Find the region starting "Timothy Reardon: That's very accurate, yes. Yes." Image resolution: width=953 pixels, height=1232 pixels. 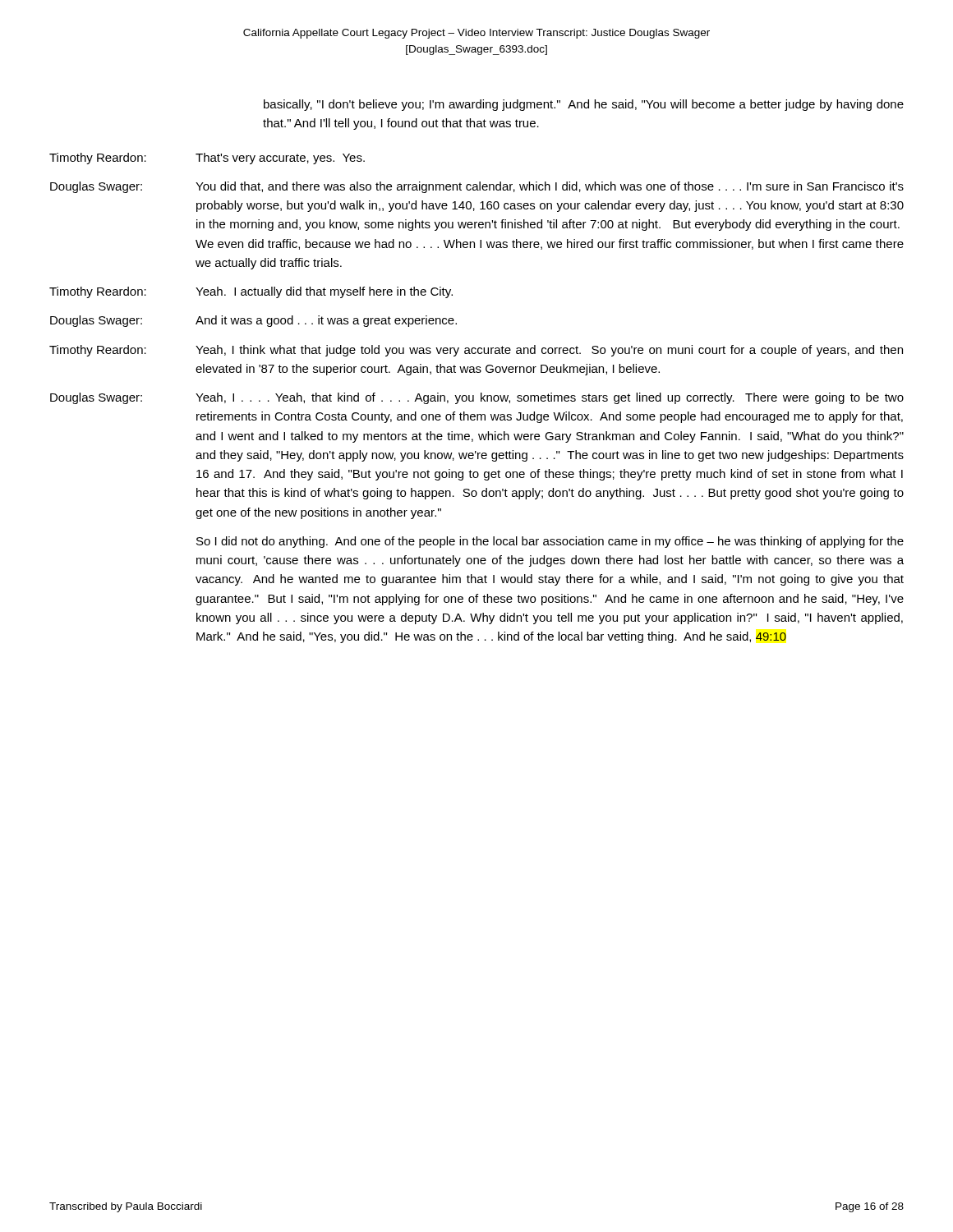[x=207, y=159]
